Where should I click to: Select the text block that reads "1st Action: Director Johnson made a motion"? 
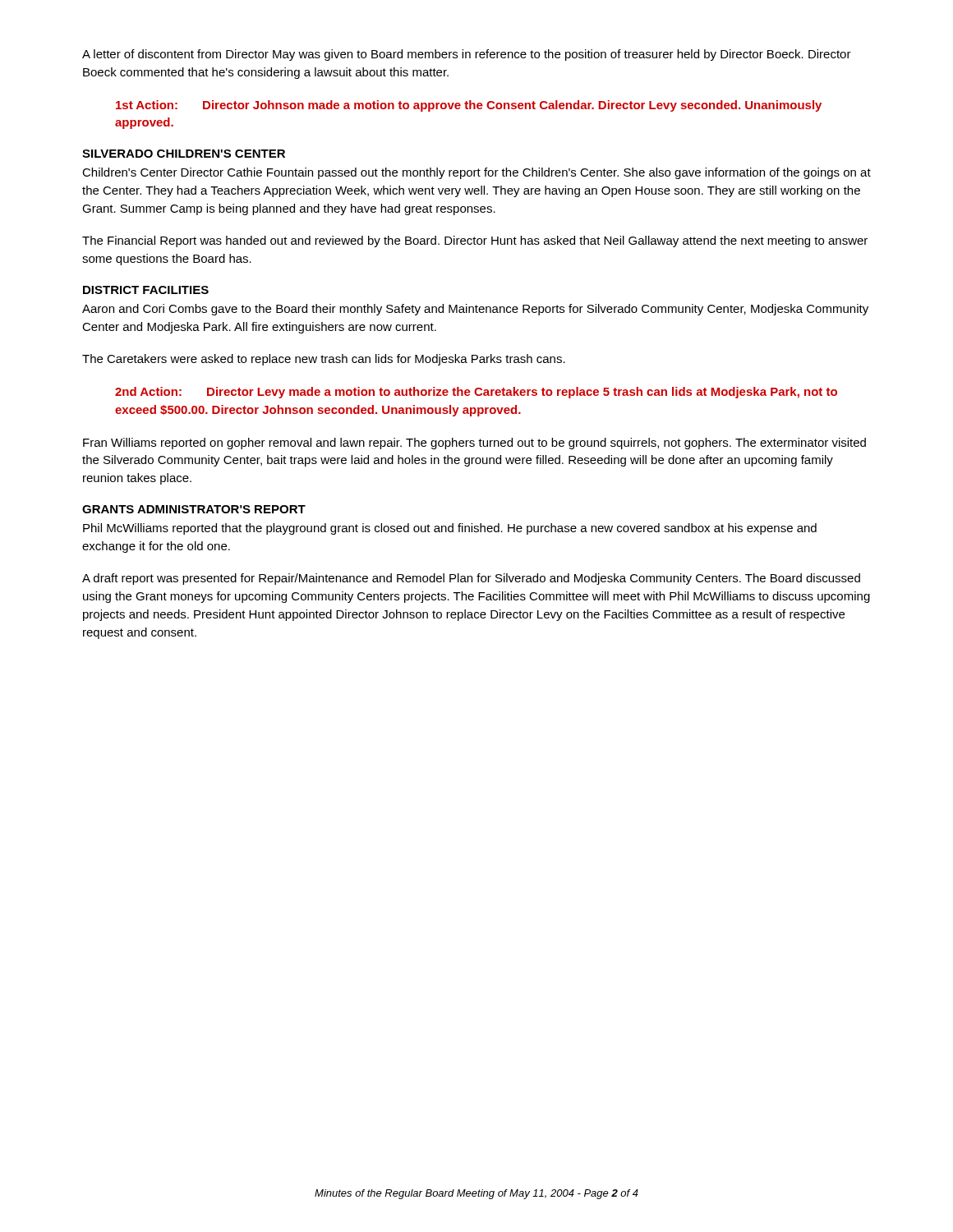pos(468,113)
